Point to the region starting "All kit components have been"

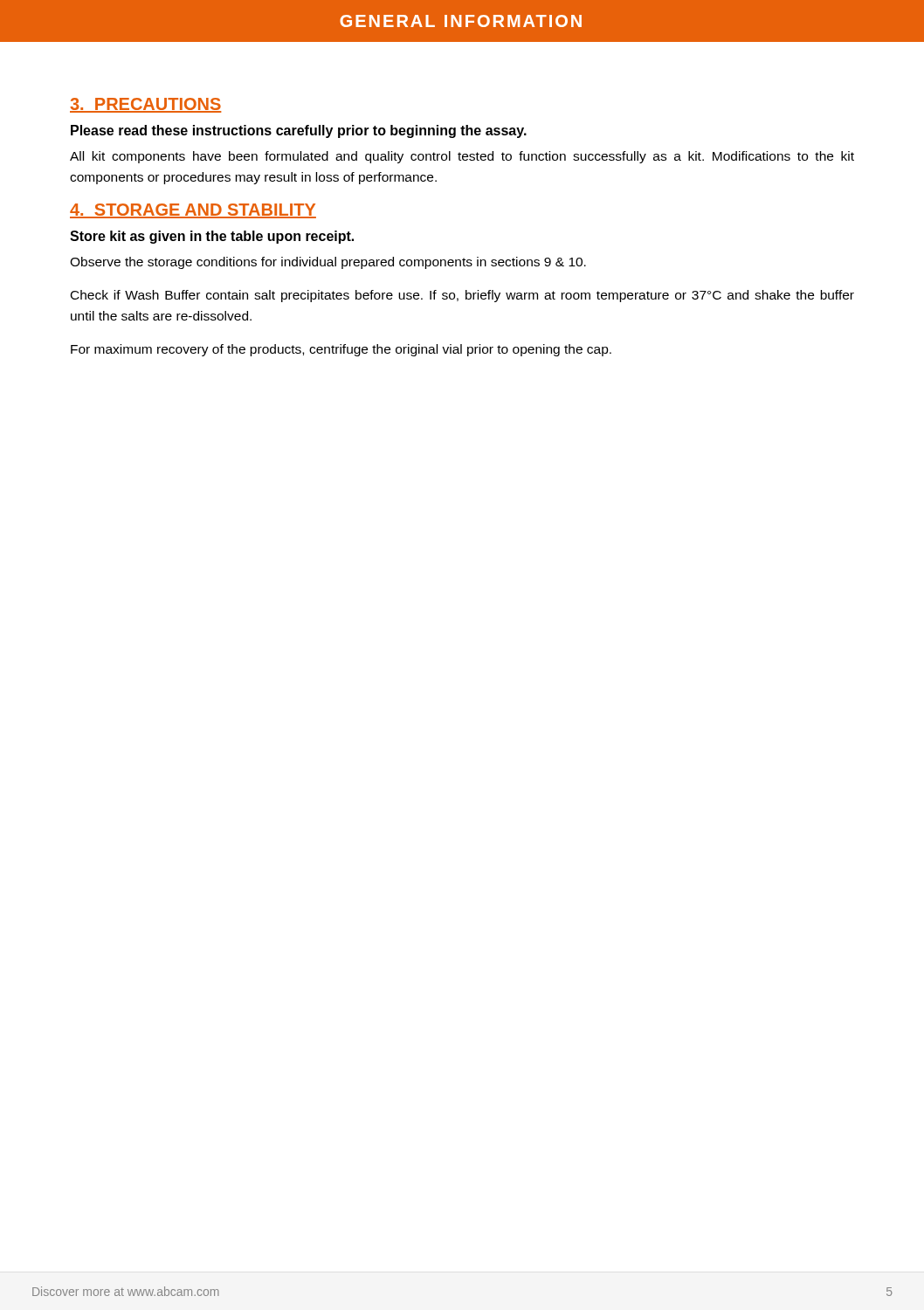[x=462, y=166]
